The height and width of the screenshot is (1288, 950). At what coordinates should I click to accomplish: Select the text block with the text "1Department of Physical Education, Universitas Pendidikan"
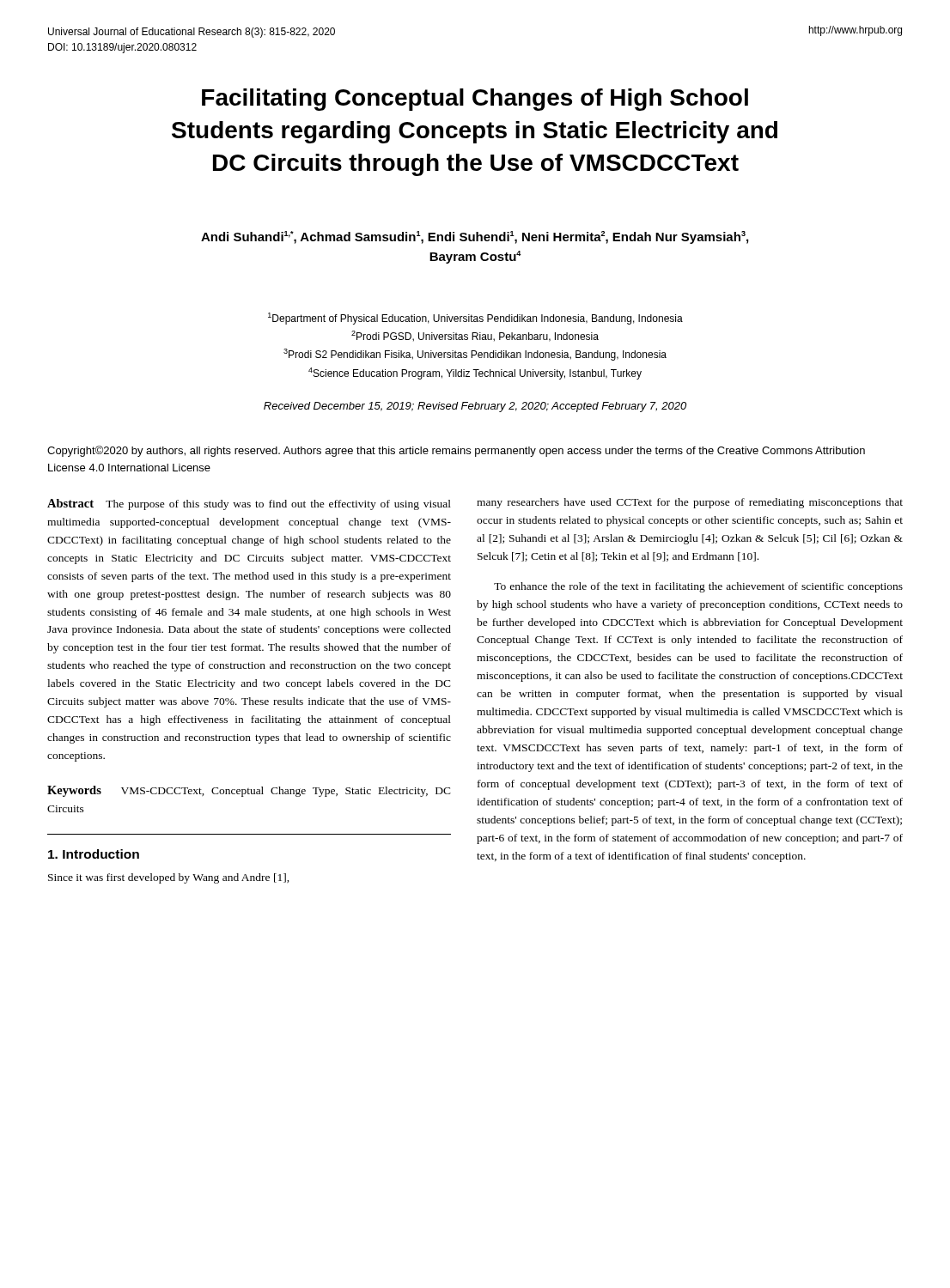click(x=475, y=345)
